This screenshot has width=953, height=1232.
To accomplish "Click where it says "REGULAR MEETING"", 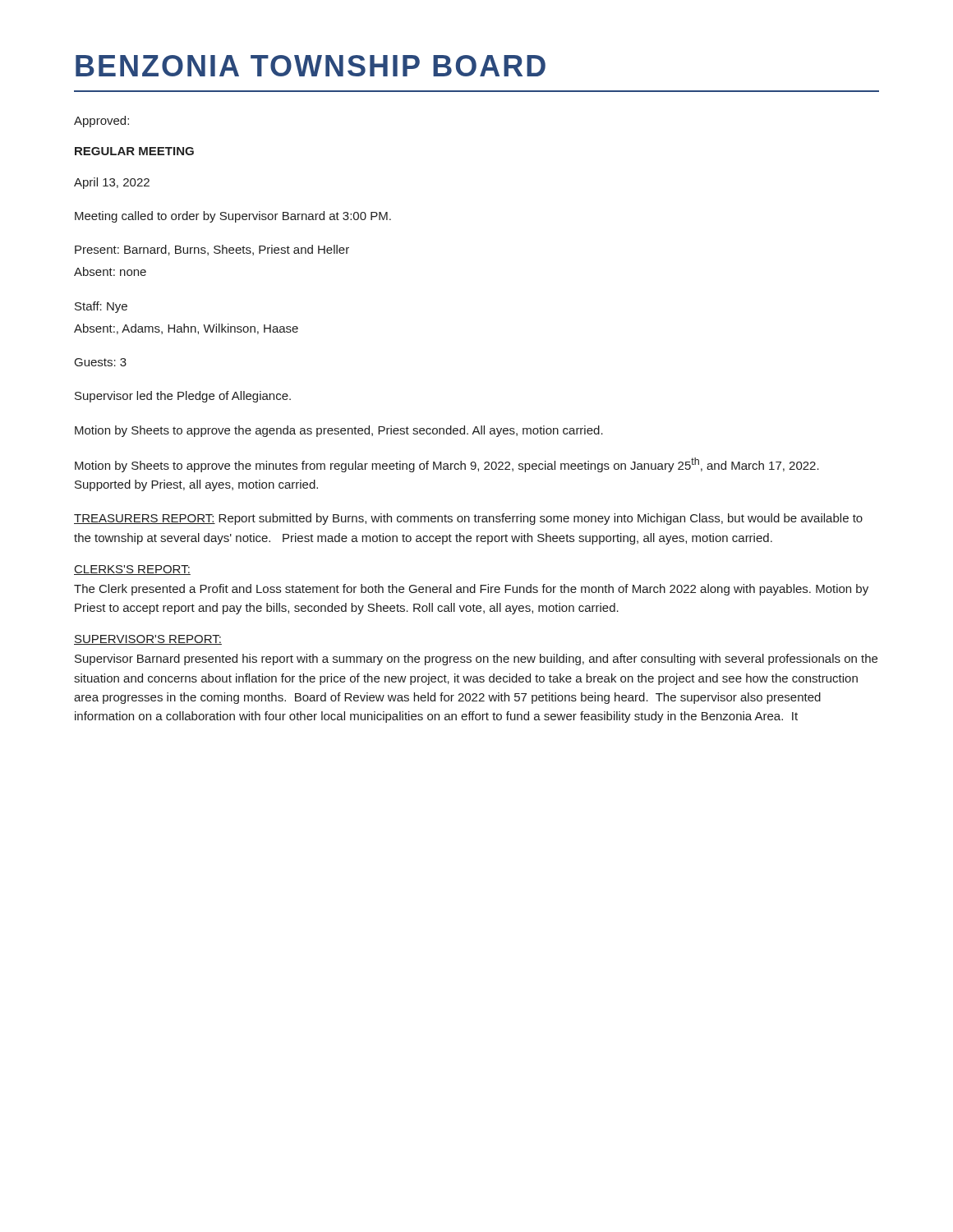I will 134,150.
